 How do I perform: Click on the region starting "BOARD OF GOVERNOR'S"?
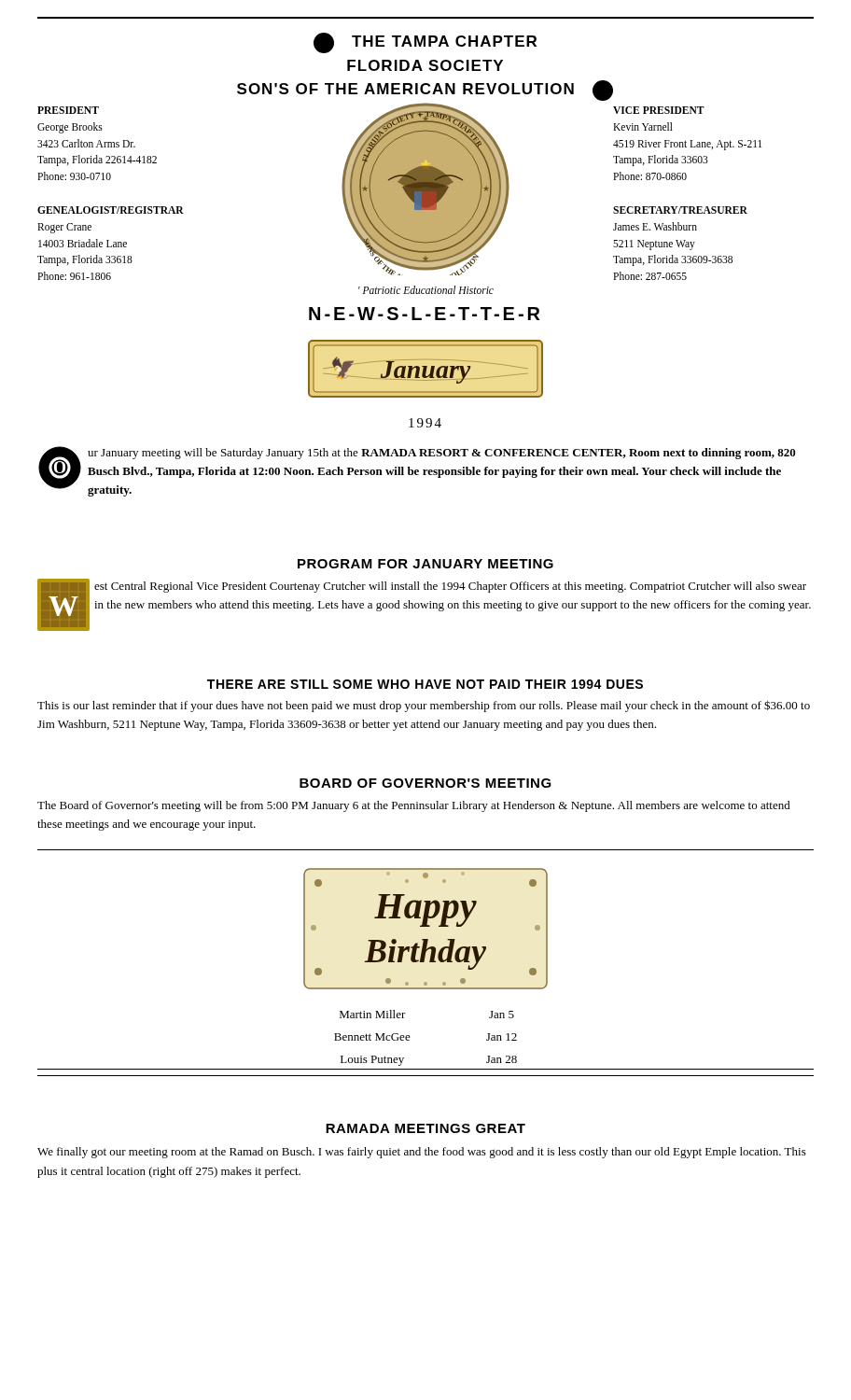tap(426, 804)
